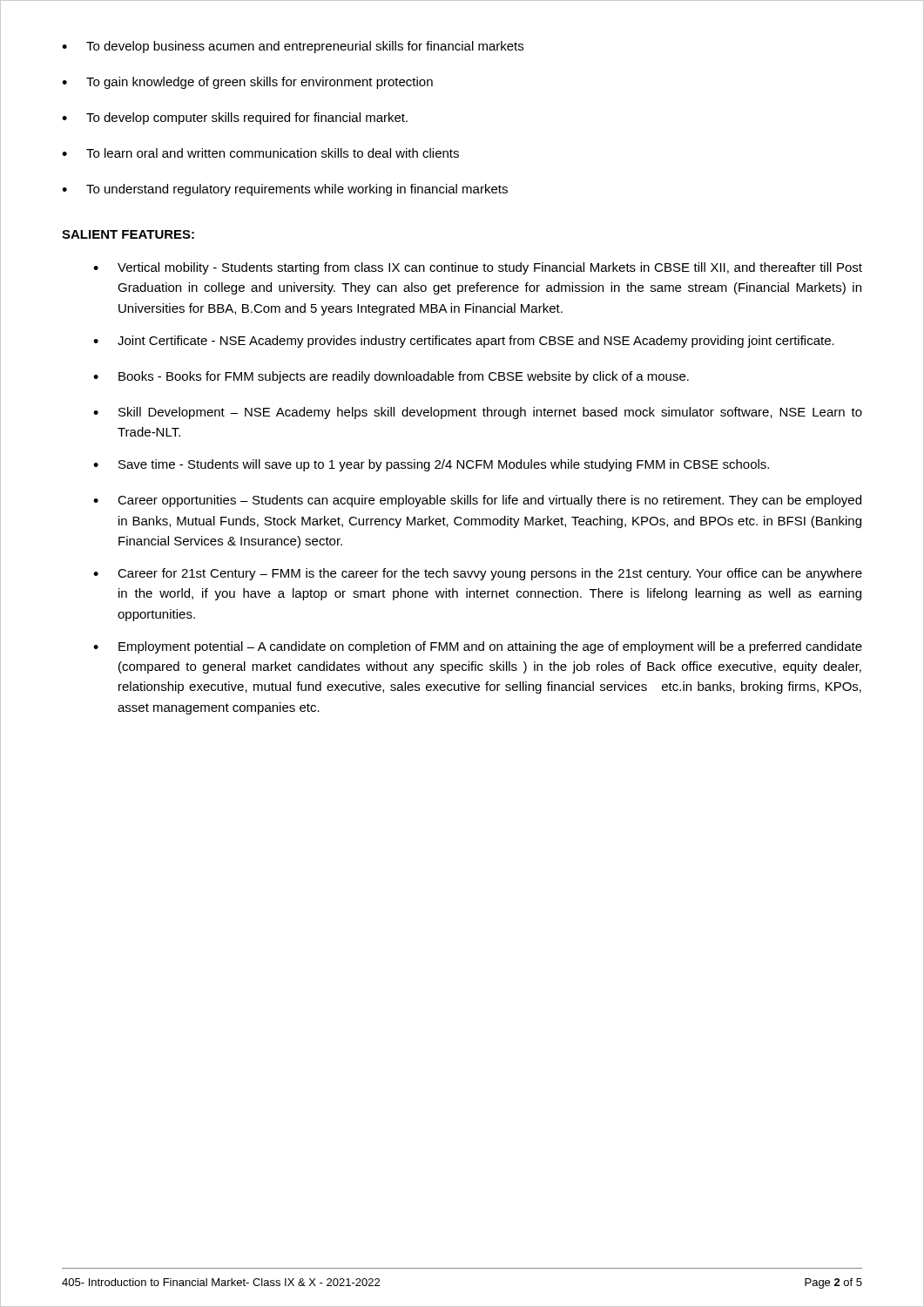Click on the section header that reads "SALIENT FEATURES:"
This screenshot has width=924, height=1307.
[128, 234]
